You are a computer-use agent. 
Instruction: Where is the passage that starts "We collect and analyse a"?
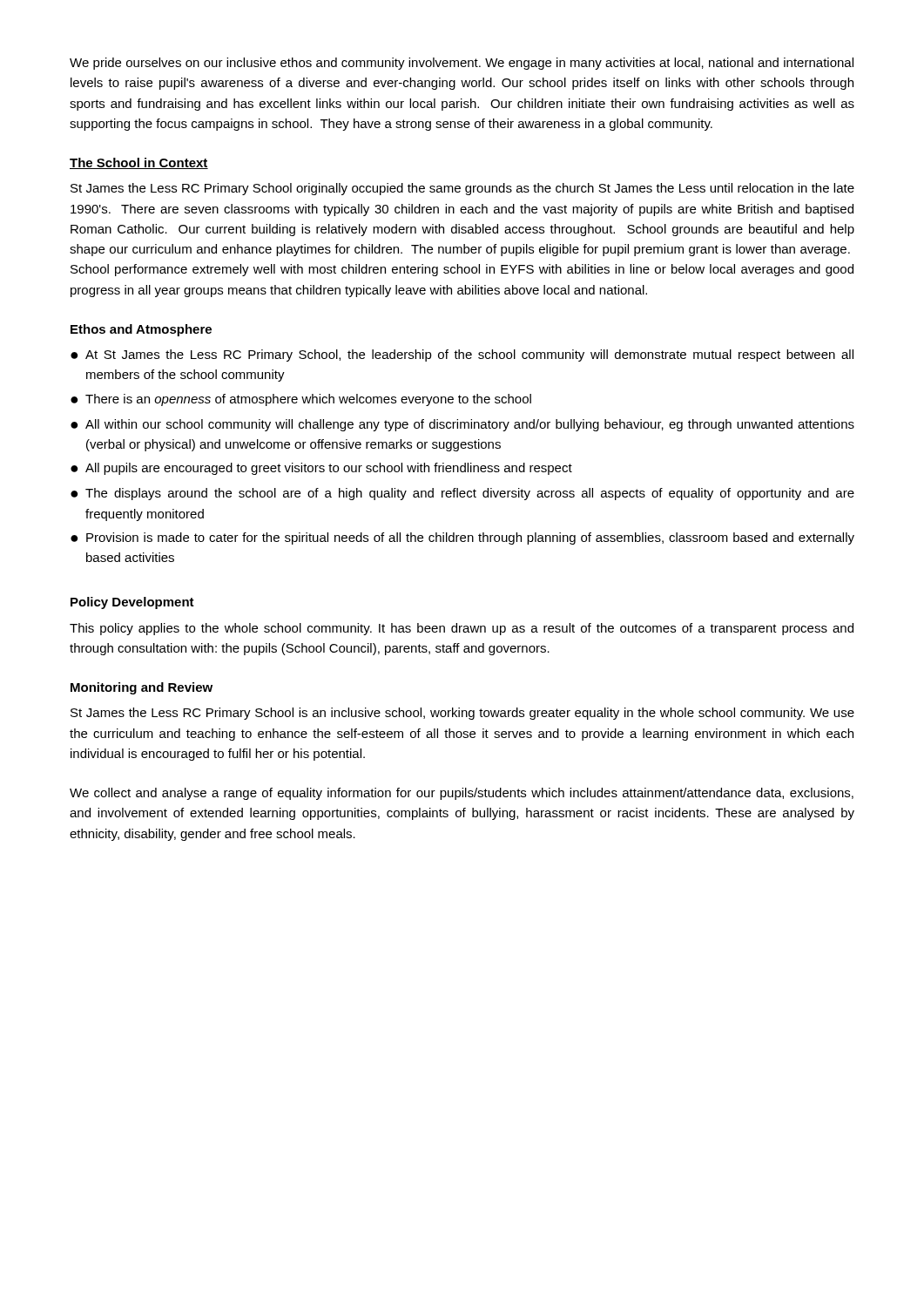pos(462,813)
